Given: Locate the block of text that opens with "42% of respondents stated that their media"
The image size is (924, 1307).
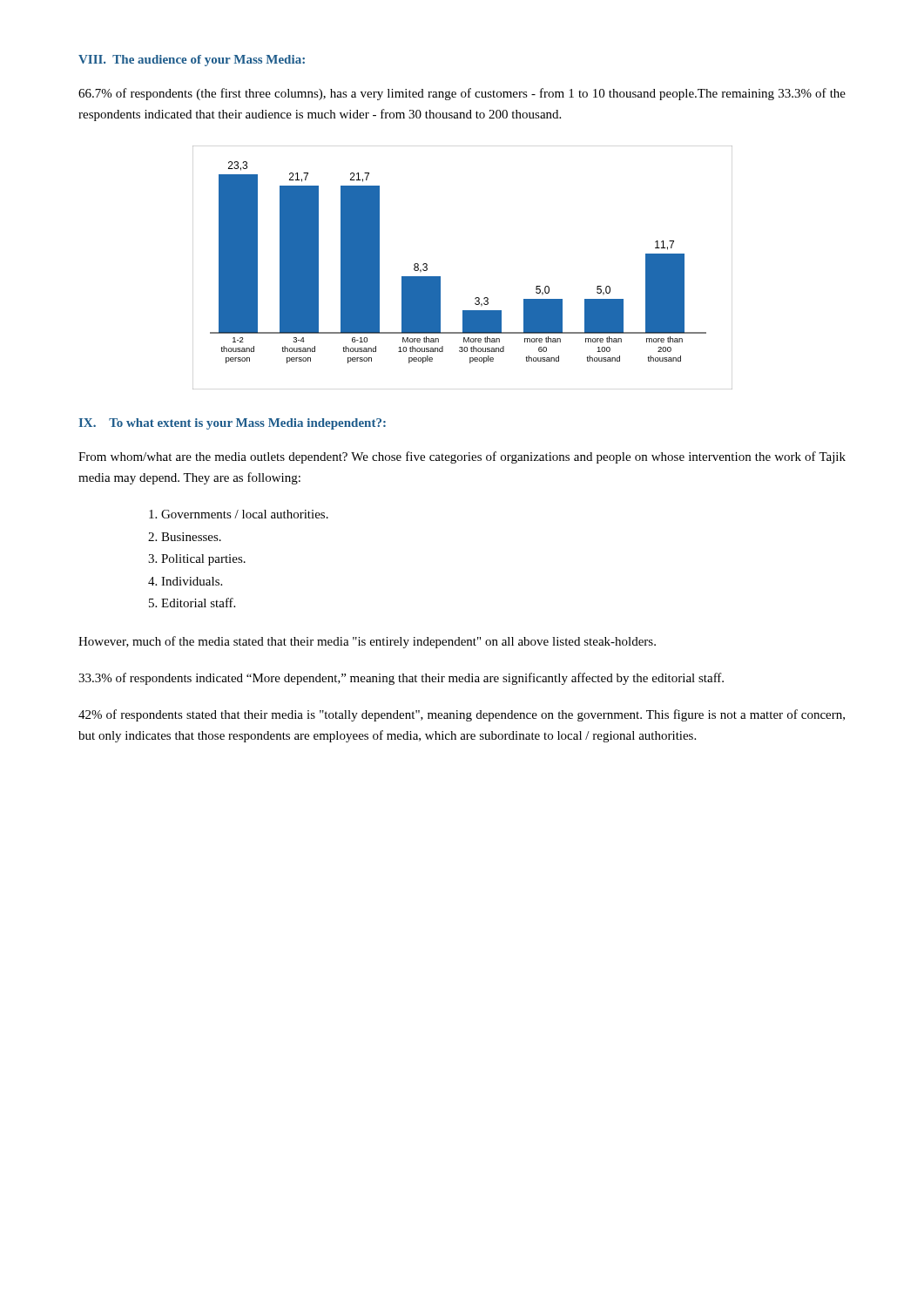Looking at the screenshot, I should point(462,725).
